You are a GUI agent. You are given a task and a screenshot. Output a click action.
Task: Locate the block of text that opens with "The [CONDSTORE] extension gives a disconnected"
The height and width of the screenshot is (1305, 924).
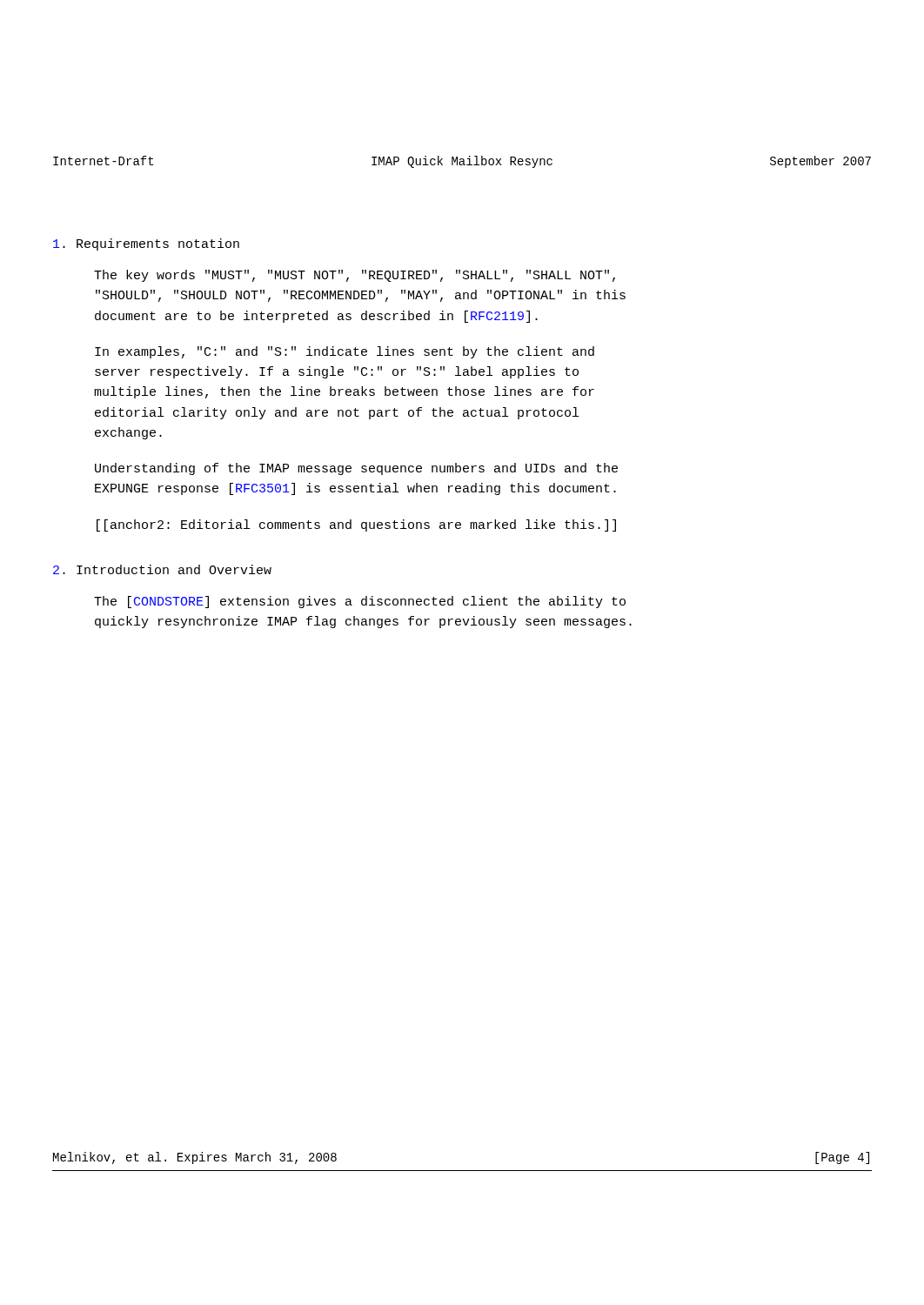point(364,612)
